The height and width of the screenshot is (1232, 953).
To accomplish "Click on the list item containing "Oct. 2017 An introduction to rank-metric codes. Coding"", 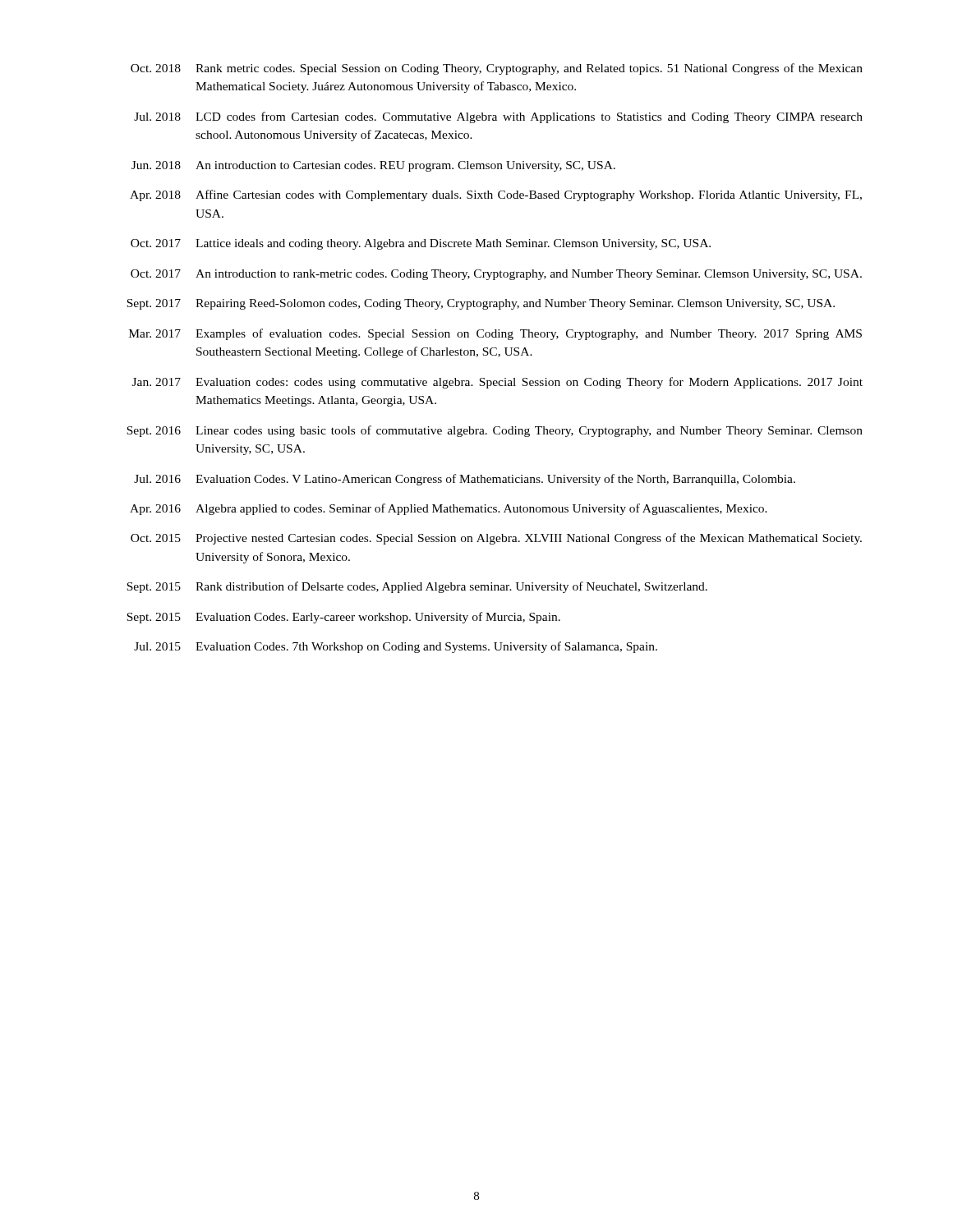I will pos(485,274).
